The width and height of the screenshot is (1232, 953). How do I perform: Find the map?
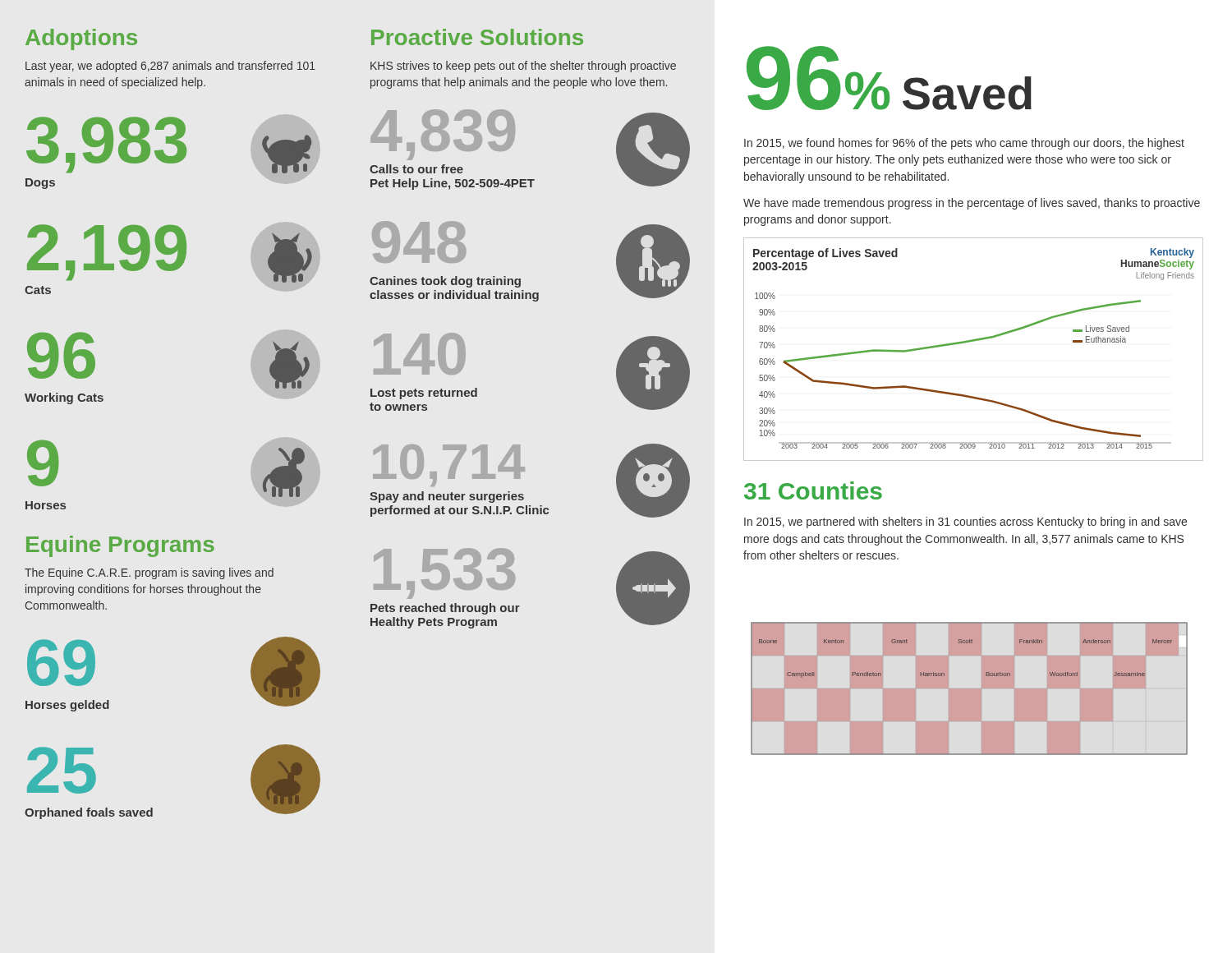(x=973, y=690)
